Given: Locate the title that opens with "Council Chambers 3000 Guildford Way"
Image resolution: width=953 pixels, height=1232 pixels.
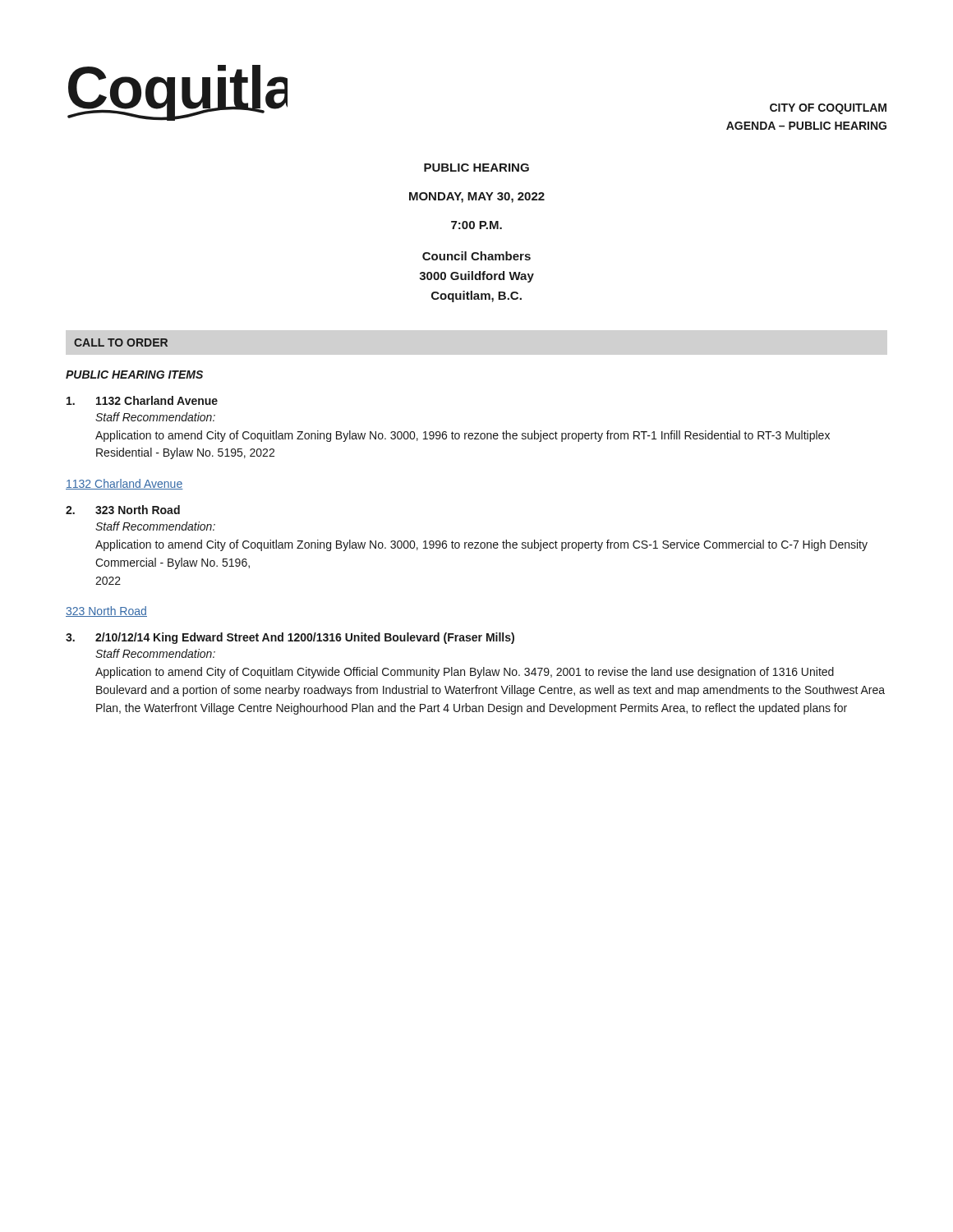Looking at the screenshot, I should [x=476, y=275].
